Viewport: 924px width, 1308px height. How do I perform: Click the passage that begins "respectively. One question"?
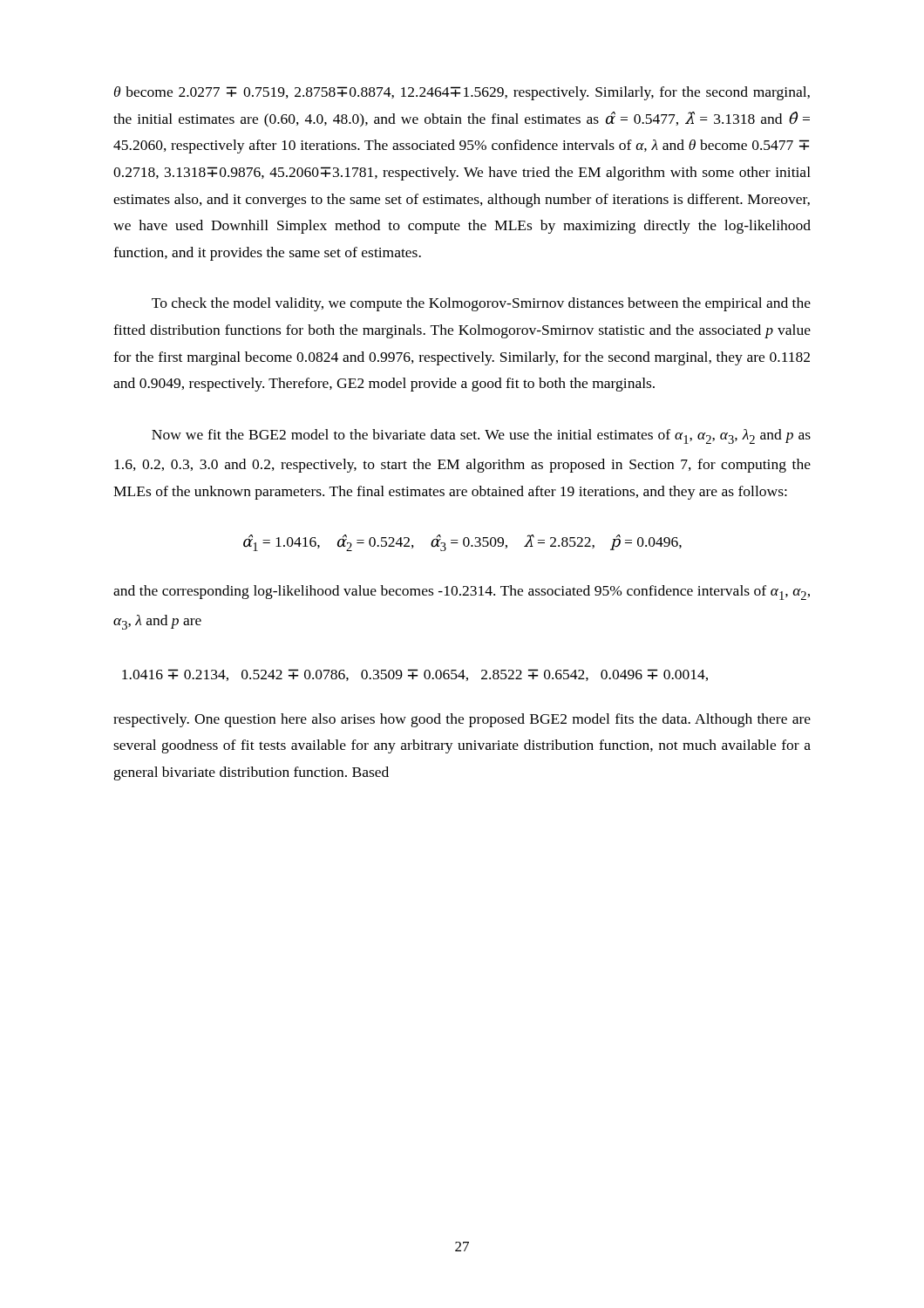pyautogui.click(x=462, y=745)
